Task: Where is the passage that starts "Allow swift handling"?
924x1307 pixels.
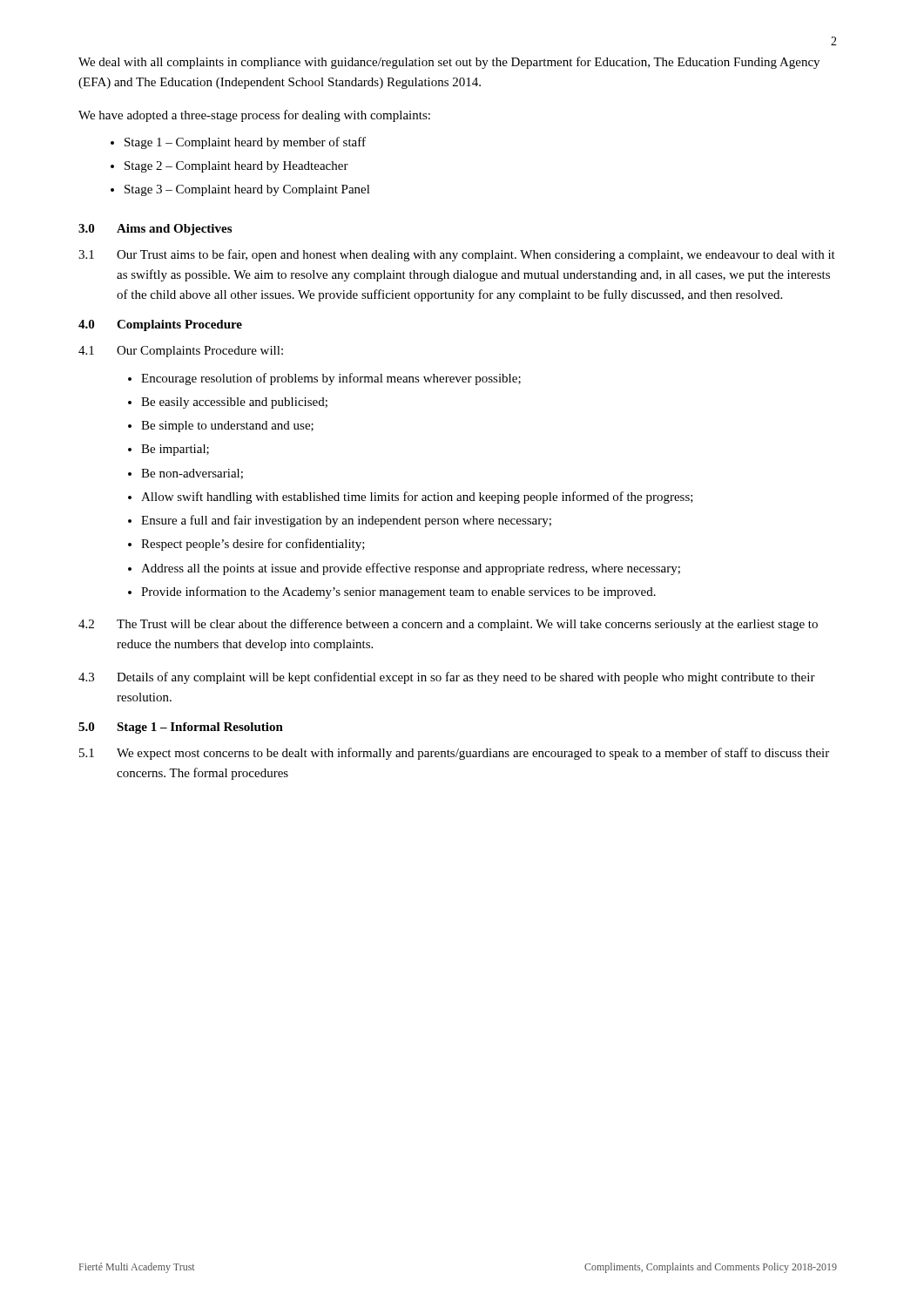Action: (x=417, y=496)
